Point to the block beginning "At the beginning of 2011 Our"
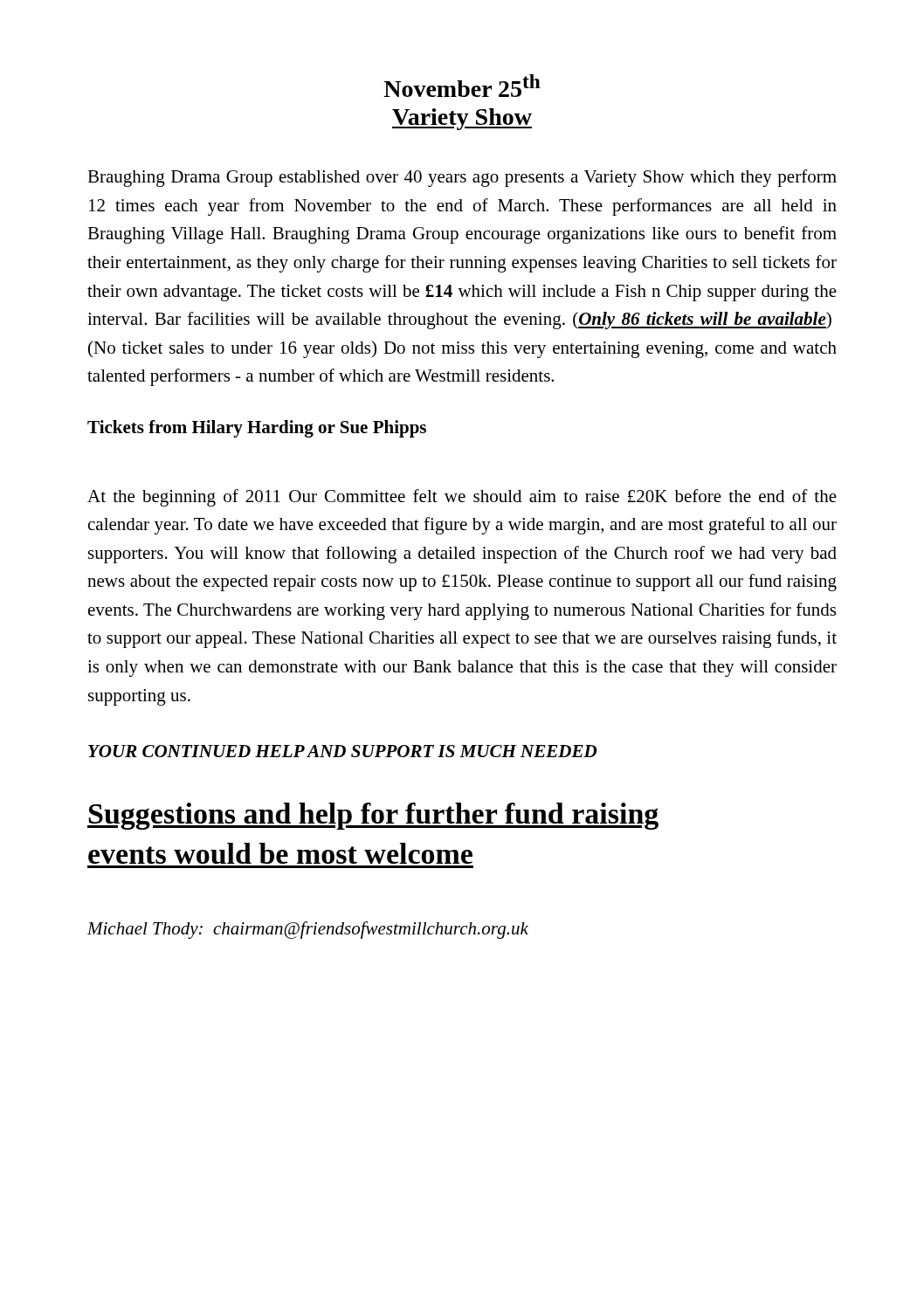Viewport: 924px width, 1310px height. click(x=462, y=595)
